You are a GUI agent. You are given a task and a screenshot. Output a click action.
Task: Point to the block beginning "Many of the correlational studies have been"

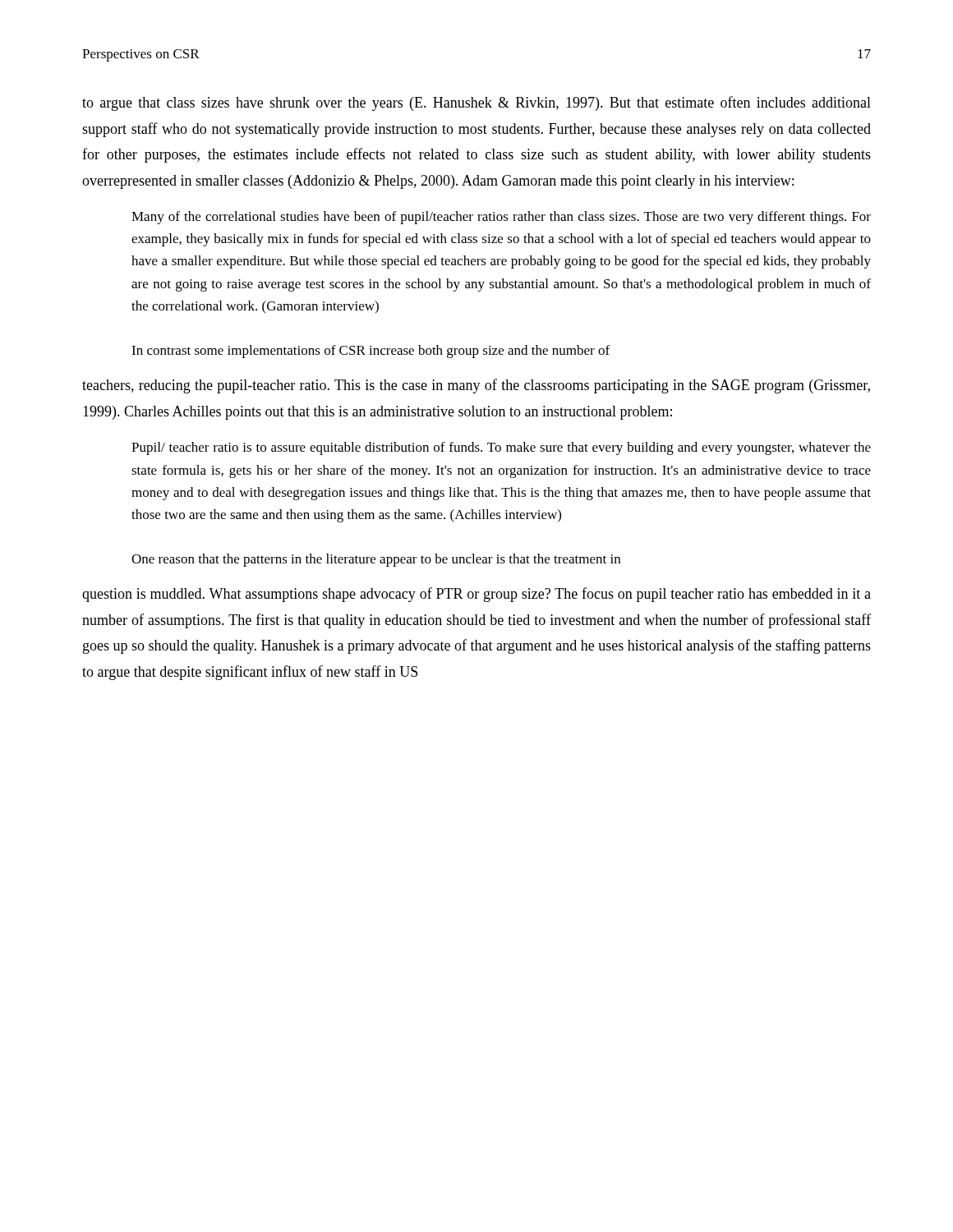coord(501,283)
